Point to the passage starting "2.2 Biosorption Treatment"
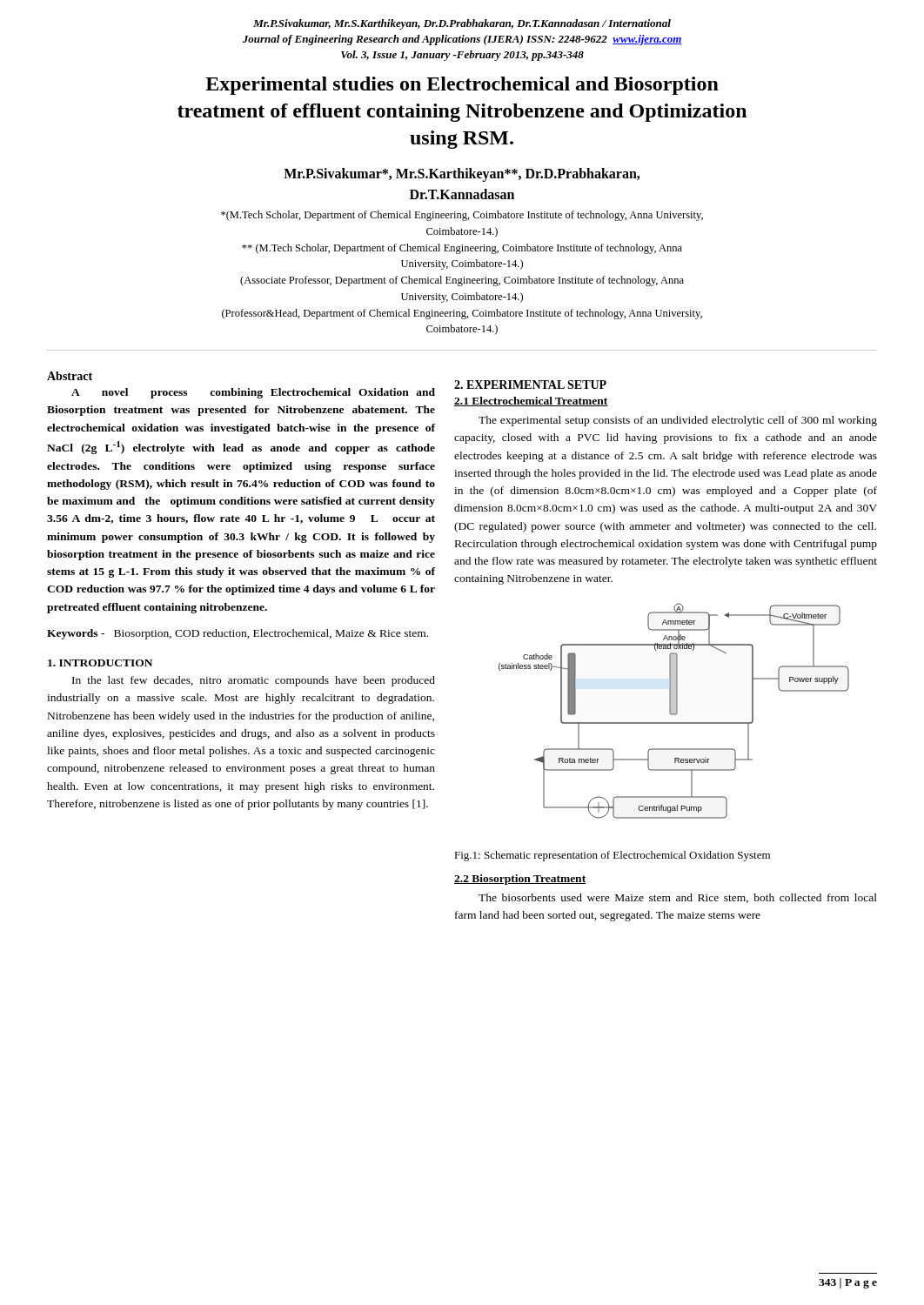The image size is (924, 1305). (x=520, y=878)
